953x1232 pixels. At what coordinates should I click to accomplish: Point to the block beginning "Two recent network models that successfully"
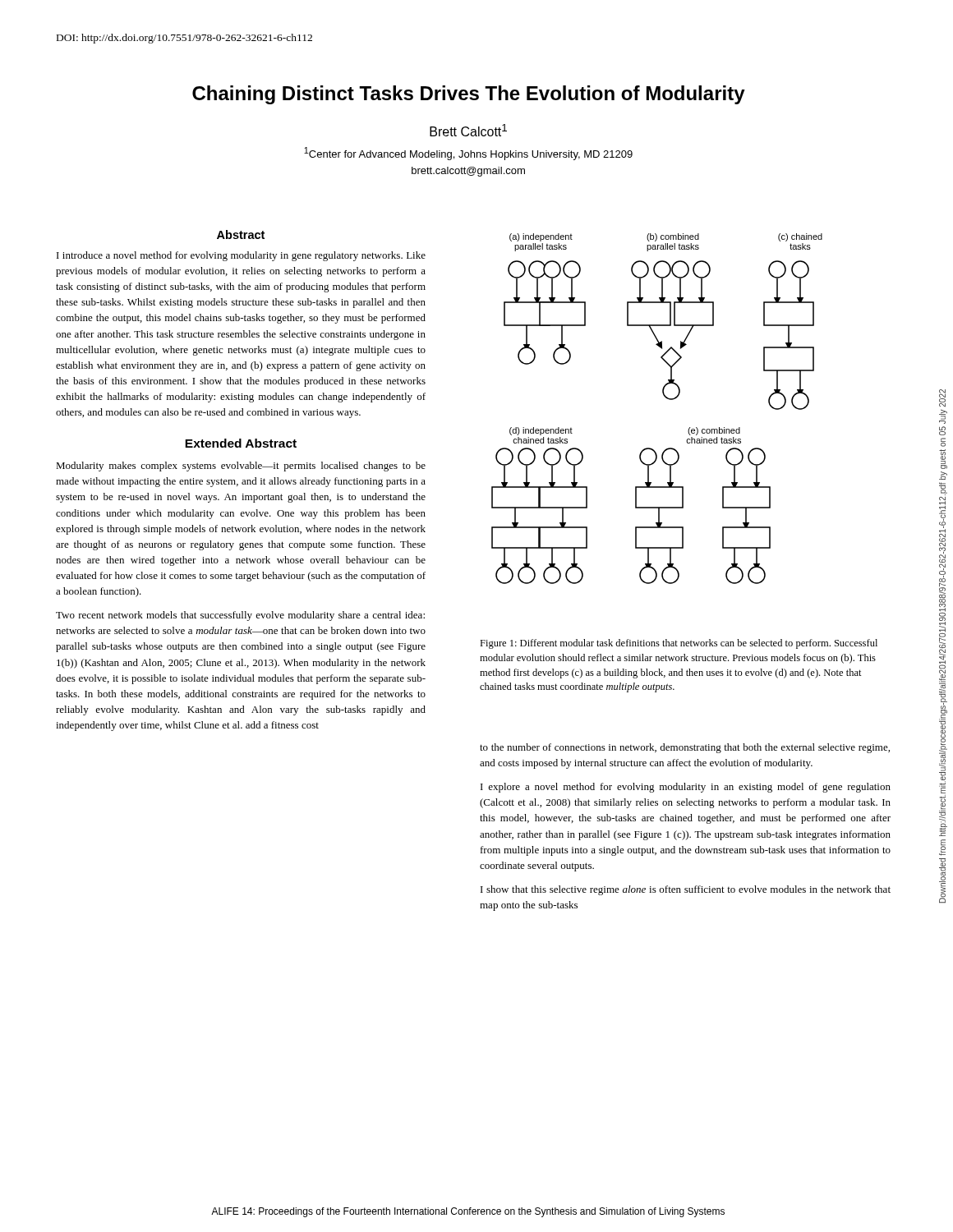click(x=241, y=670)
